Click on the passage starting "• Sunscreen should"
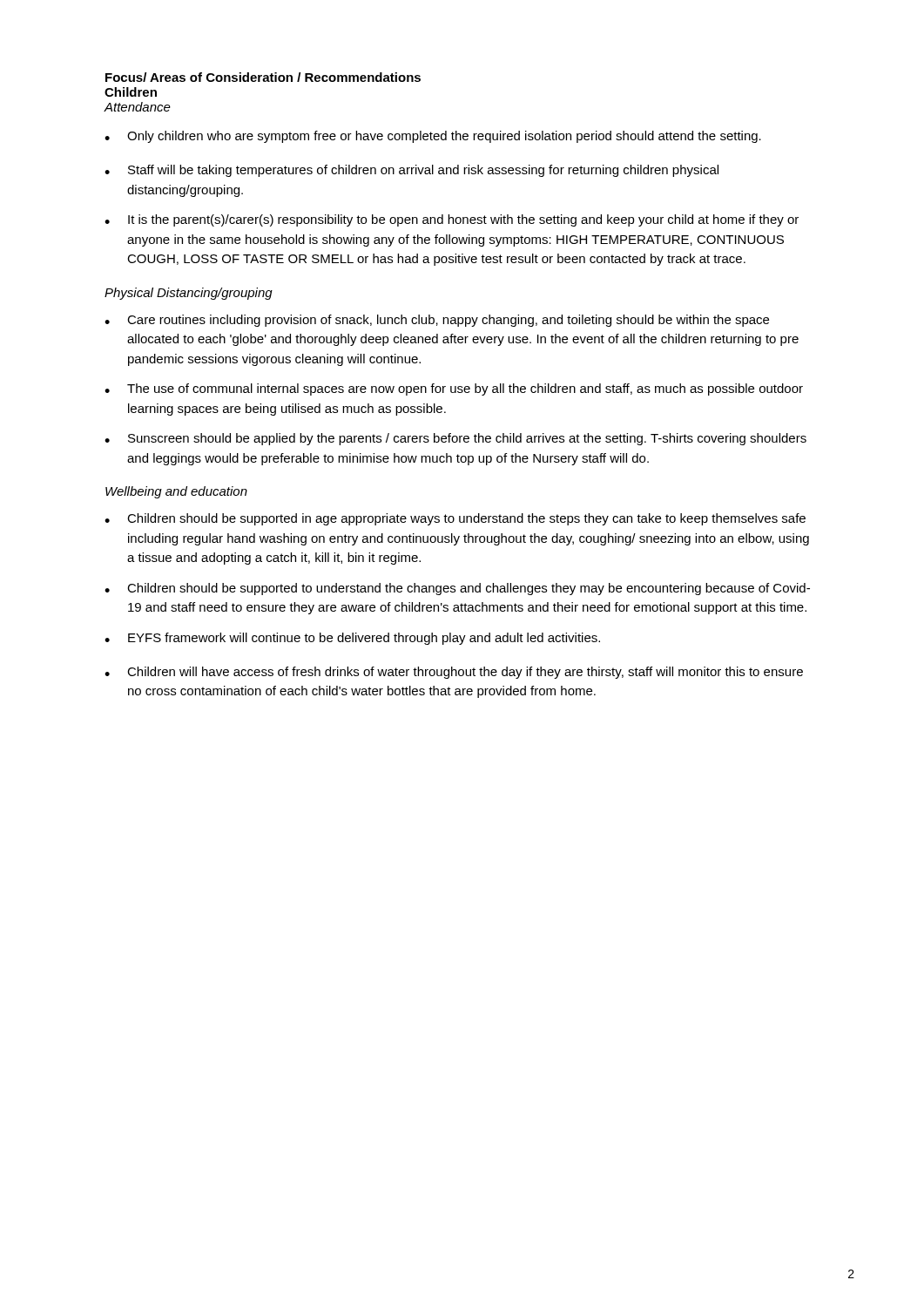Viewport: 924px width, 1307px height. click(462, 448)
